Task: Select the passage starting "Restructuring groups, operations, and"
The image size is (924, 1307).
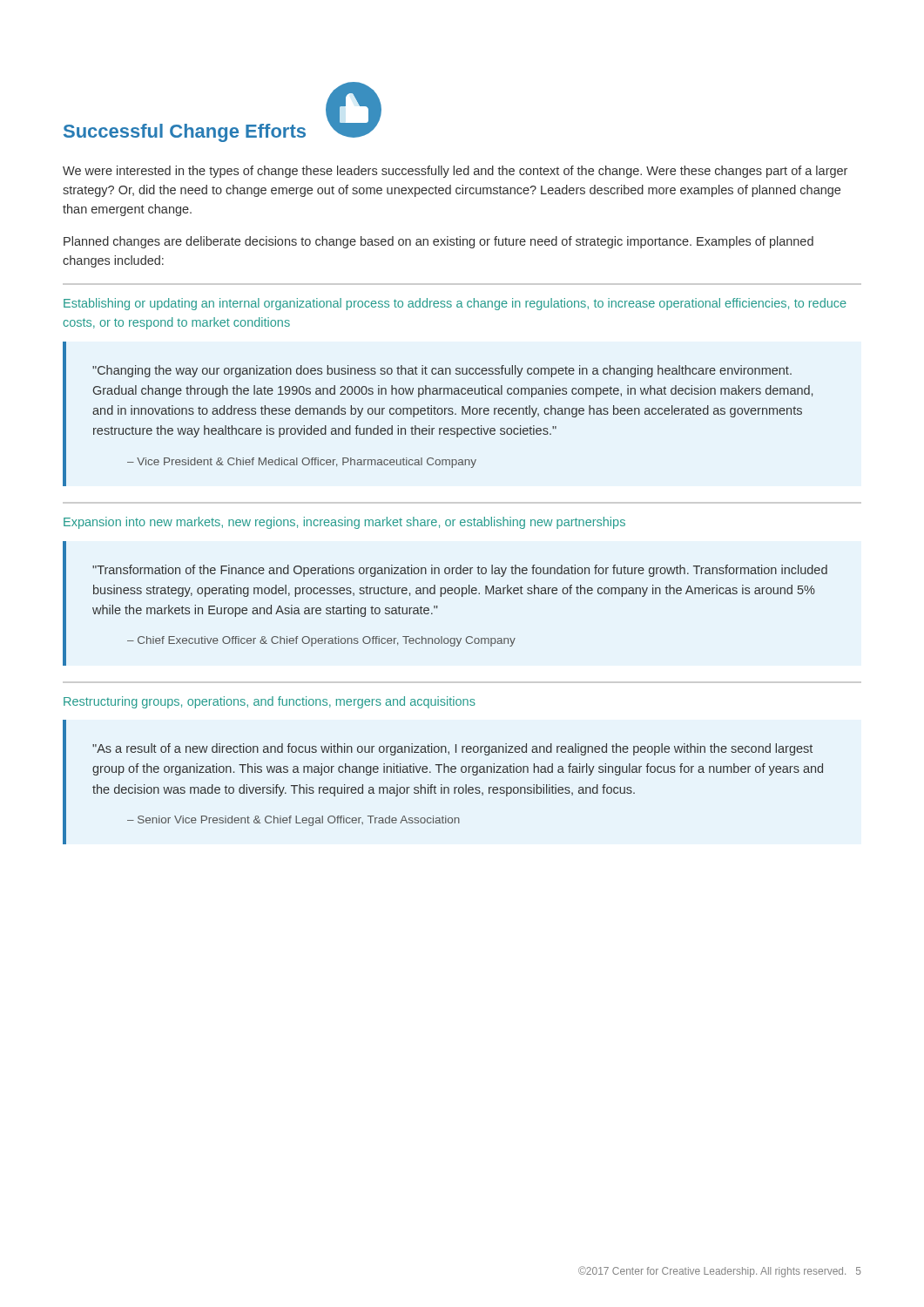Action: coord(269,701)
